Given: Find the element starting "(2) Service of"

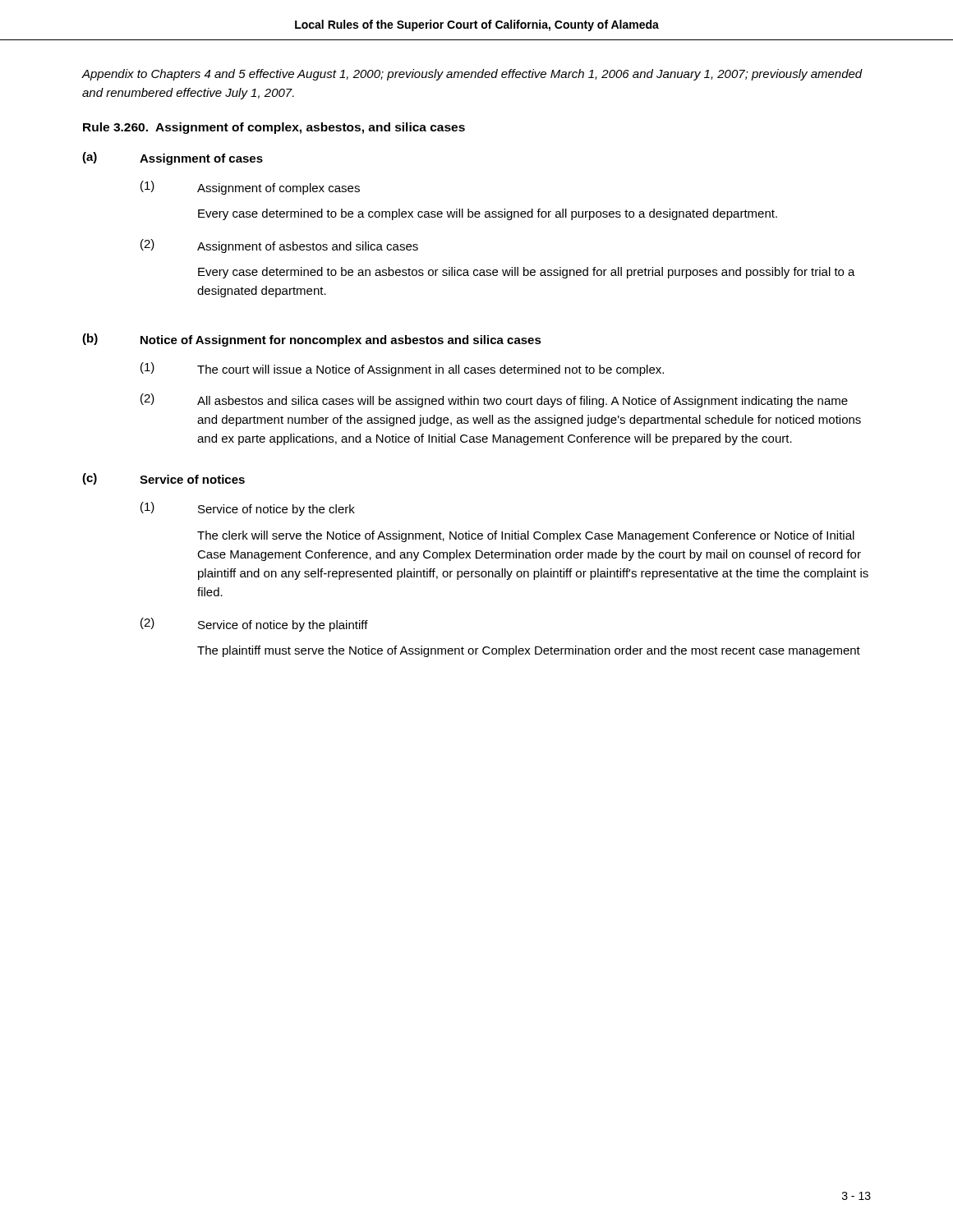Looking at the screenshot, I should point(254,625).
